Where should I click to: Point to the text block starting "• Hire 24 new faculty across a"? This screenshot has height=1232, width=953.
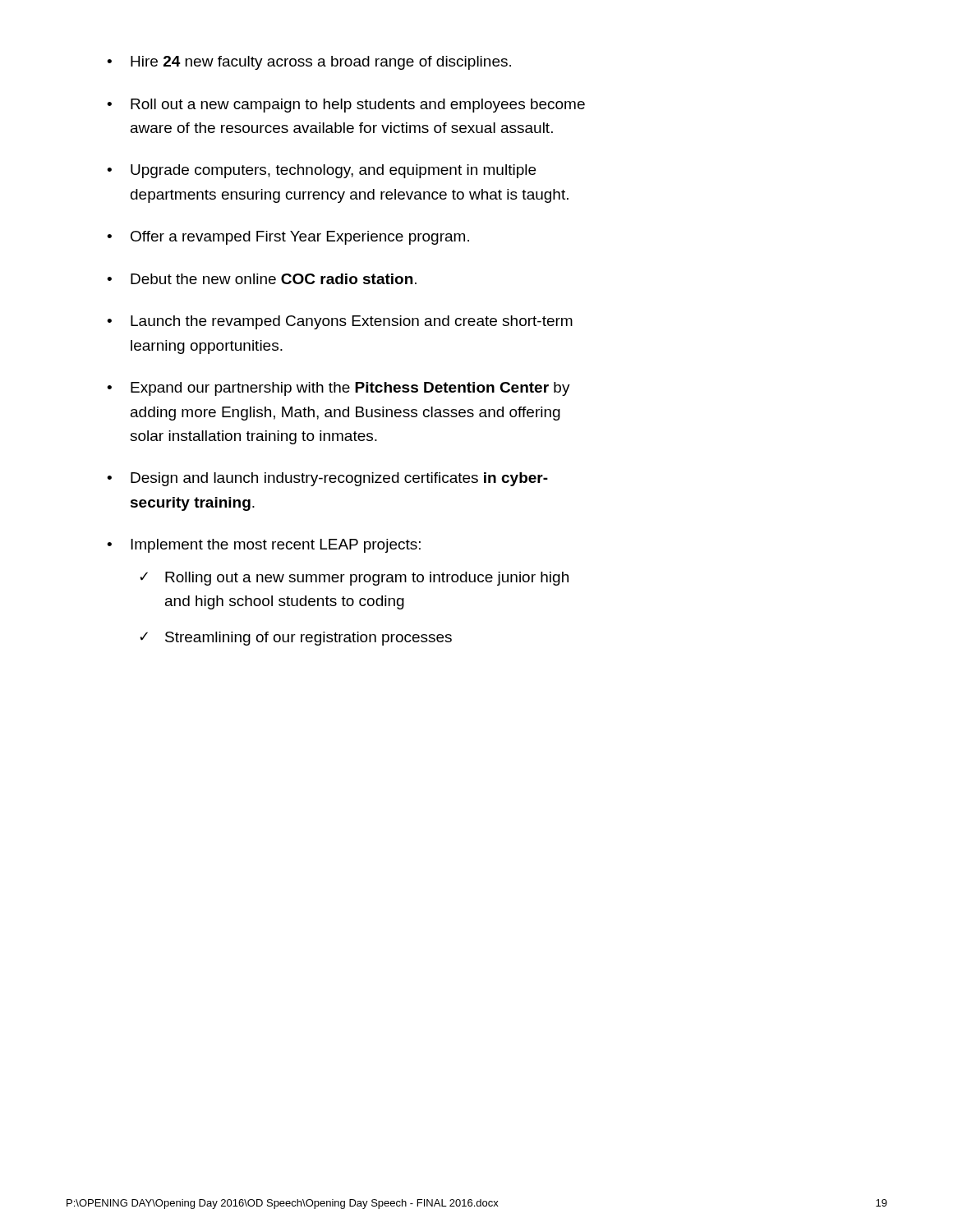[x=310, y=61]
